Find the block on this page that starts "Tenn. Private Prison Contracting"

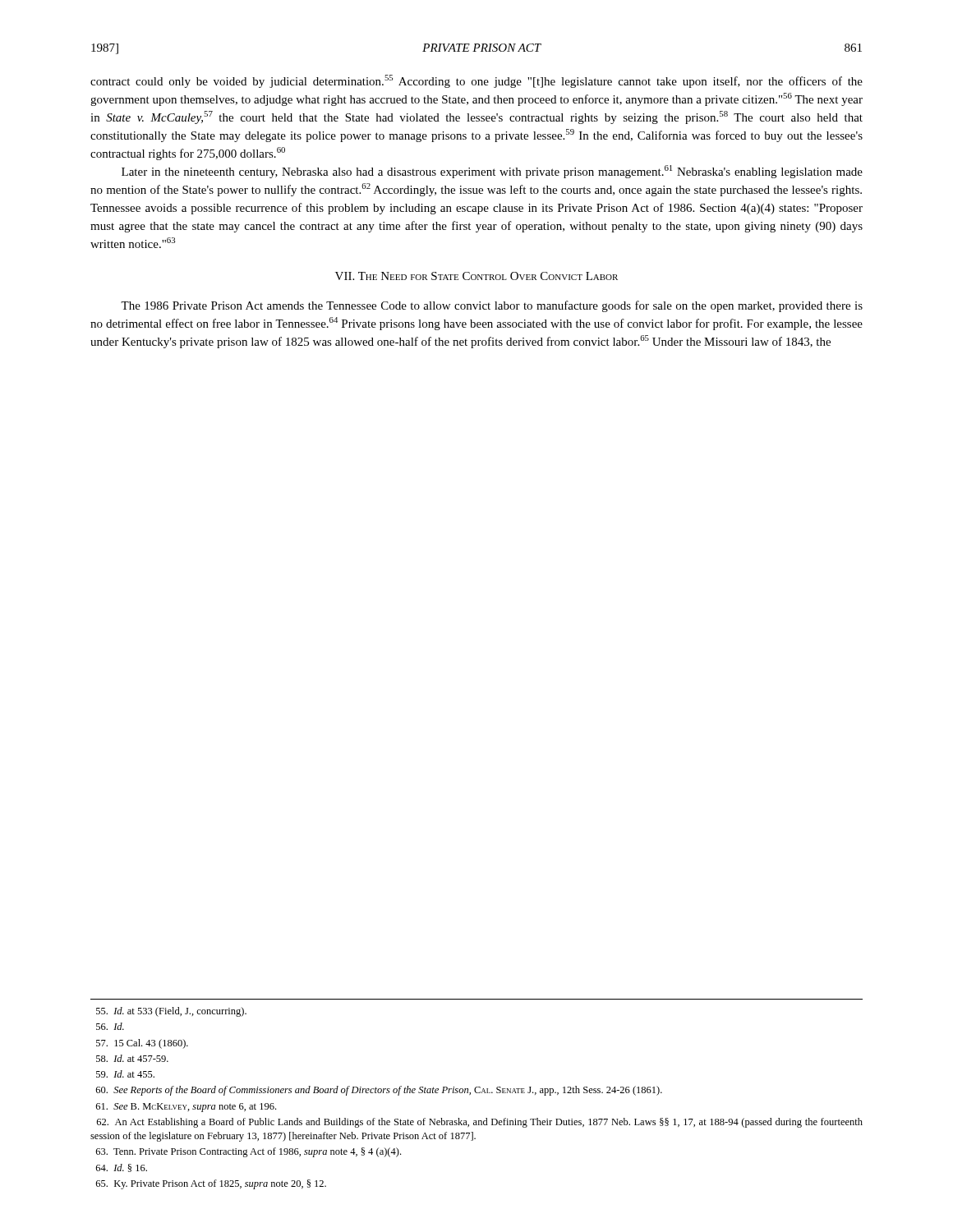point(246,1152)
